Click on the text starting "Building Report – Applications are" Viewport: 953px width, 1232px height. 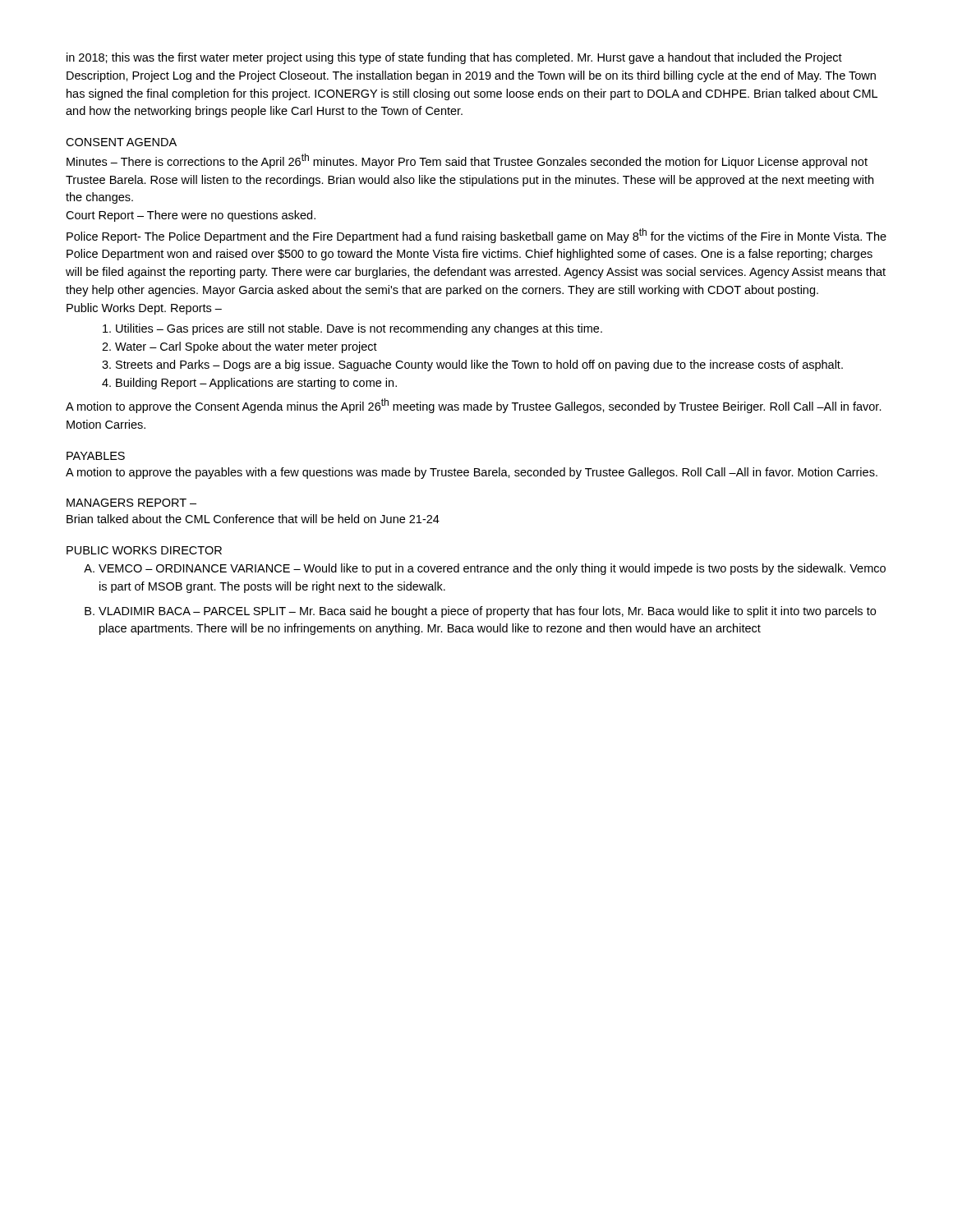[x=256, y=382]
